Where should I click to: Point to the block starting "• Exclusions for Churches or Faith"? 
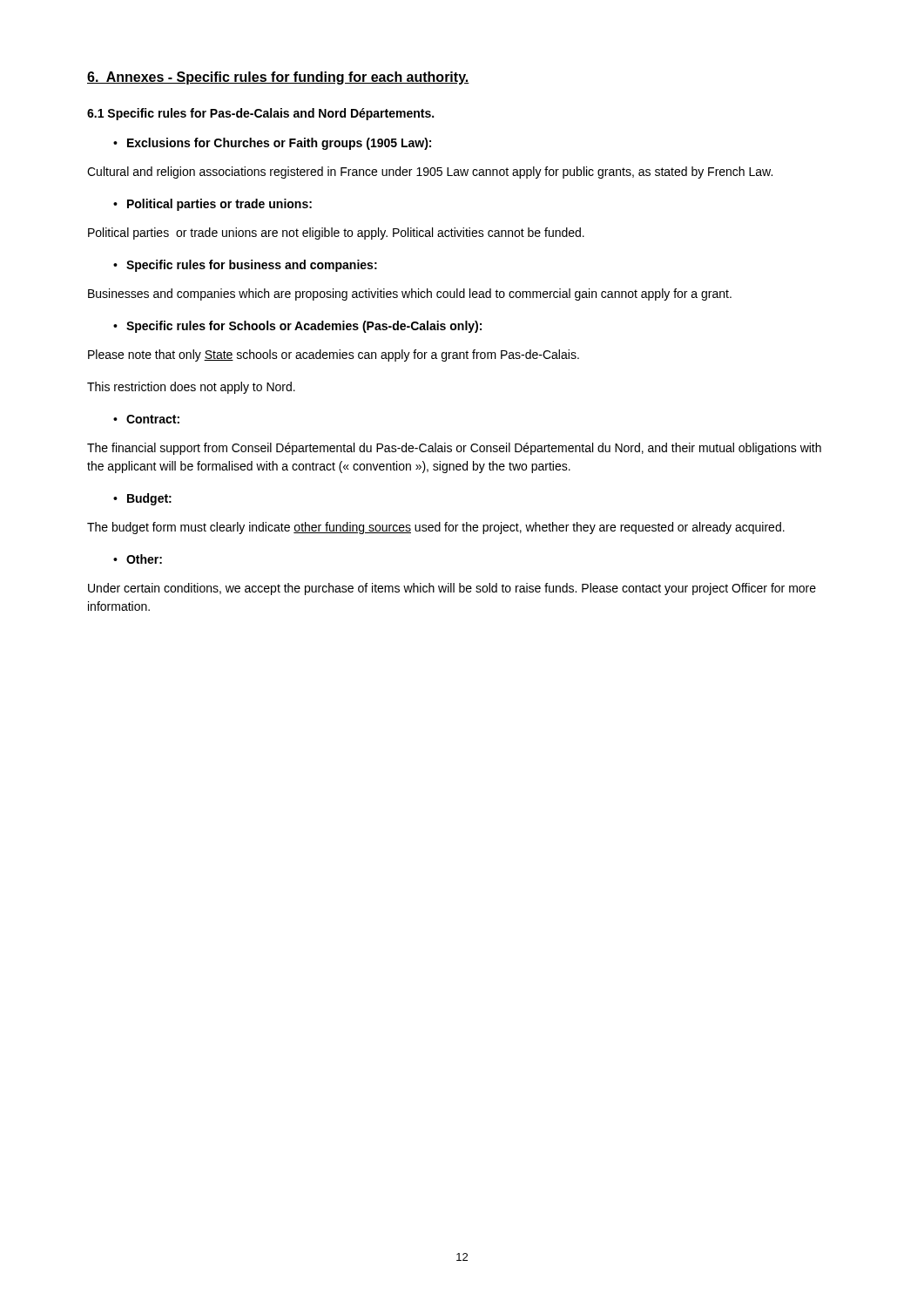[273, 143]
